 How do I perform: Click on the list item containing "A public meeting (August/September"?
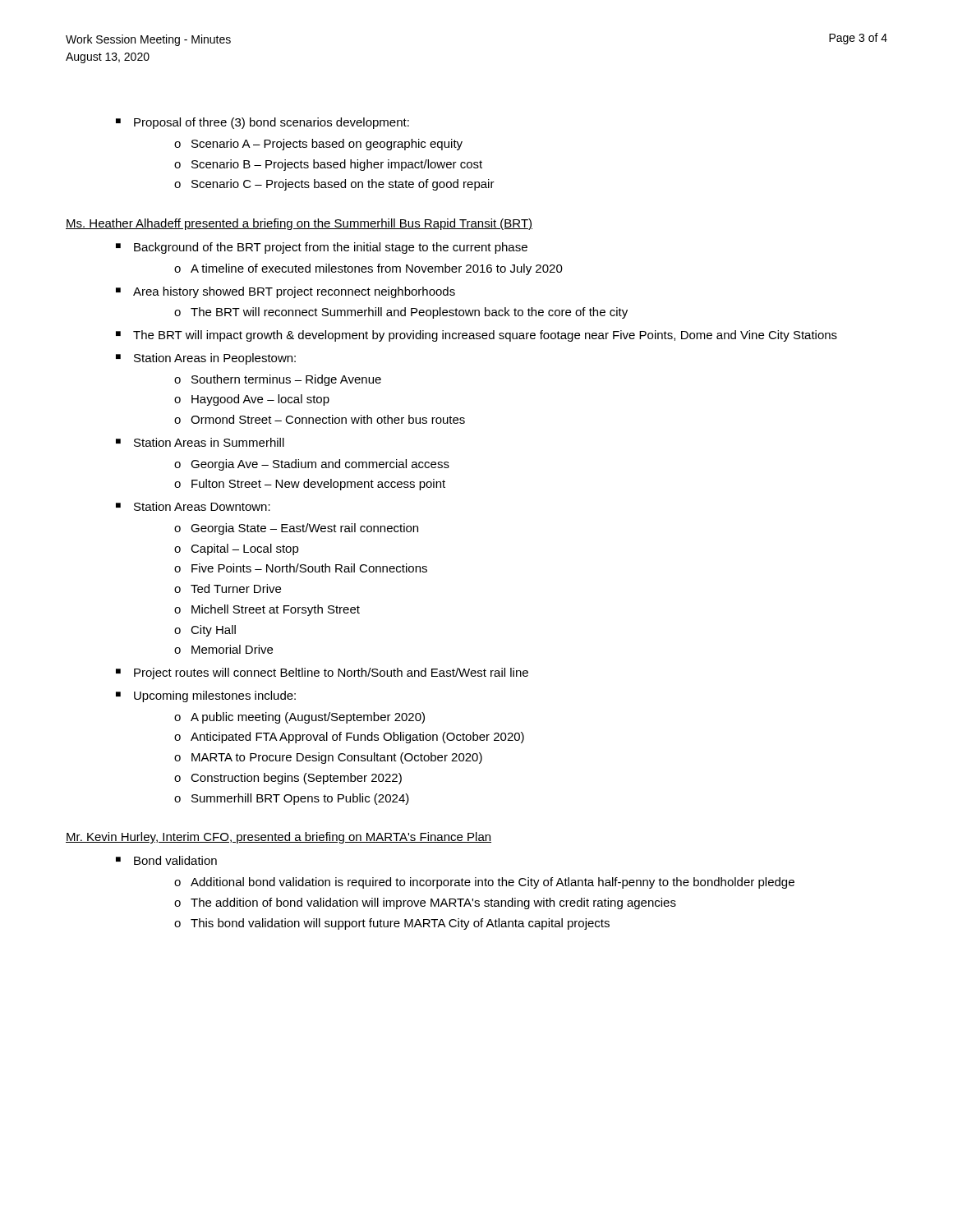point(308,716)
